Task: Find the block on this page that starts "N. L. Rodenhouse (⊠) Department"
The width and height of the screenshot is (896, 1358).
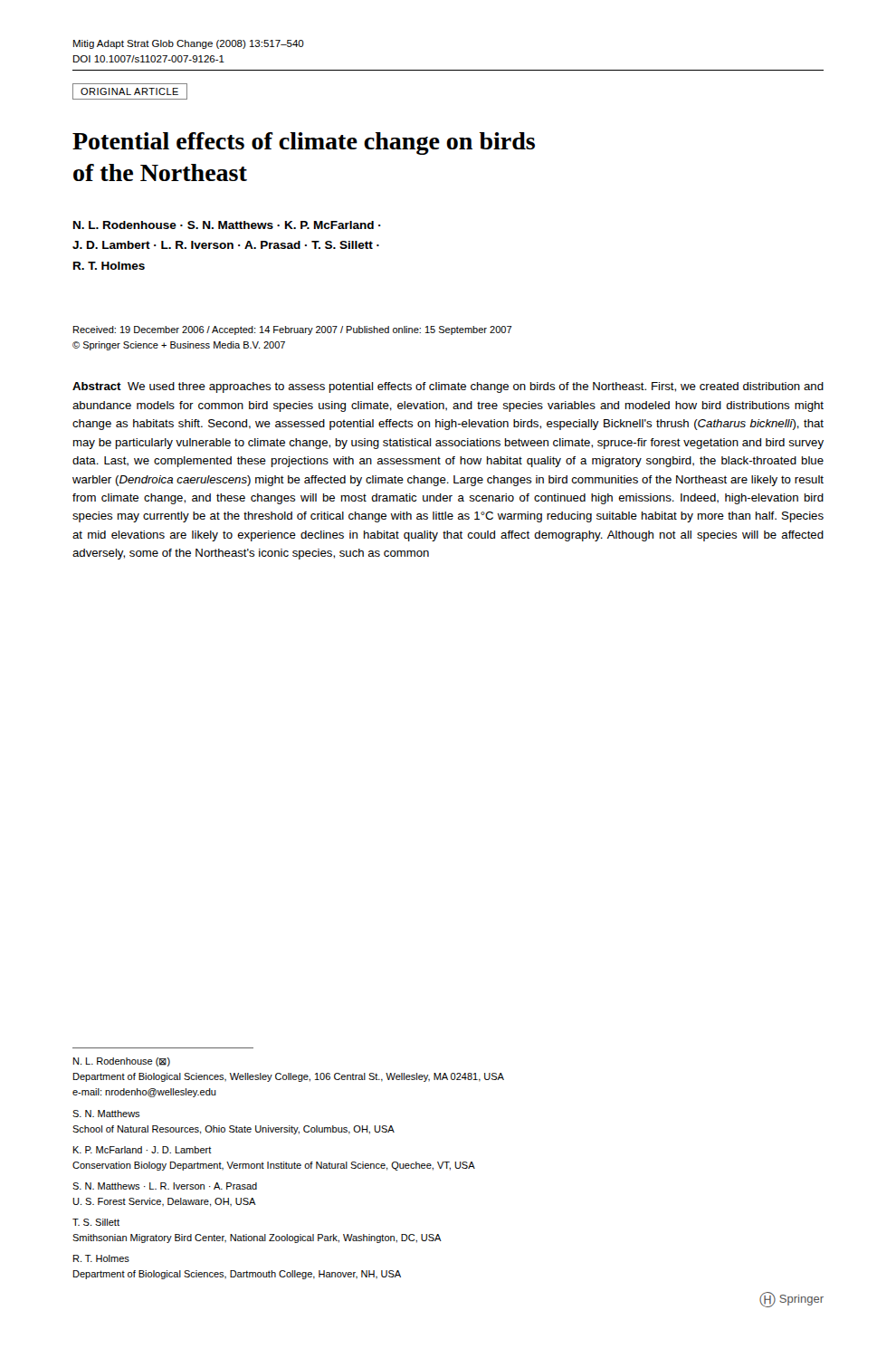Action: (288, 1077)
